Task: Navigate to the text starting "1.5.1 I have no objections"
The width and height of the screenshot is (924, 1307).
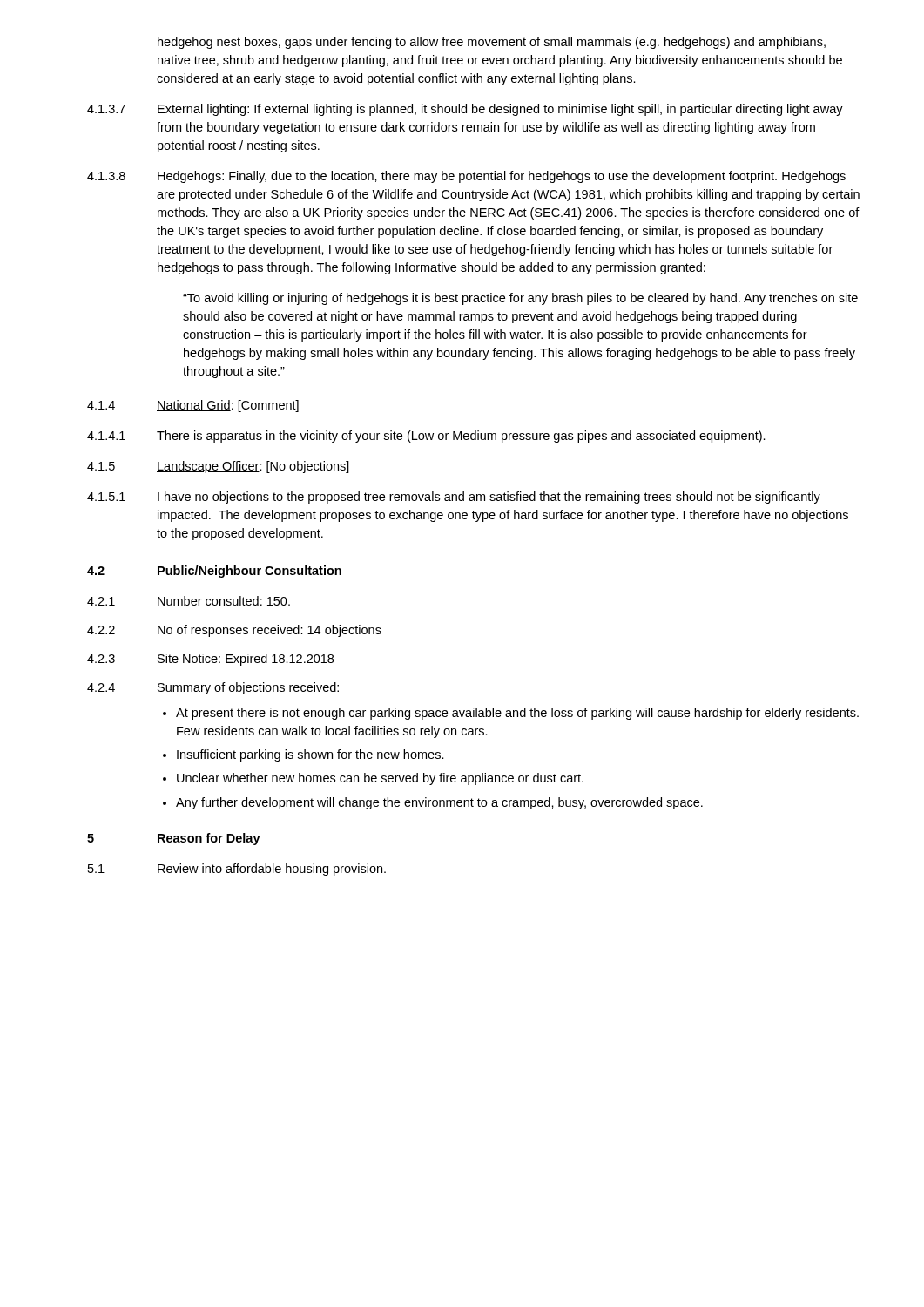Action: pyautogui.click(x=474, y=516)
